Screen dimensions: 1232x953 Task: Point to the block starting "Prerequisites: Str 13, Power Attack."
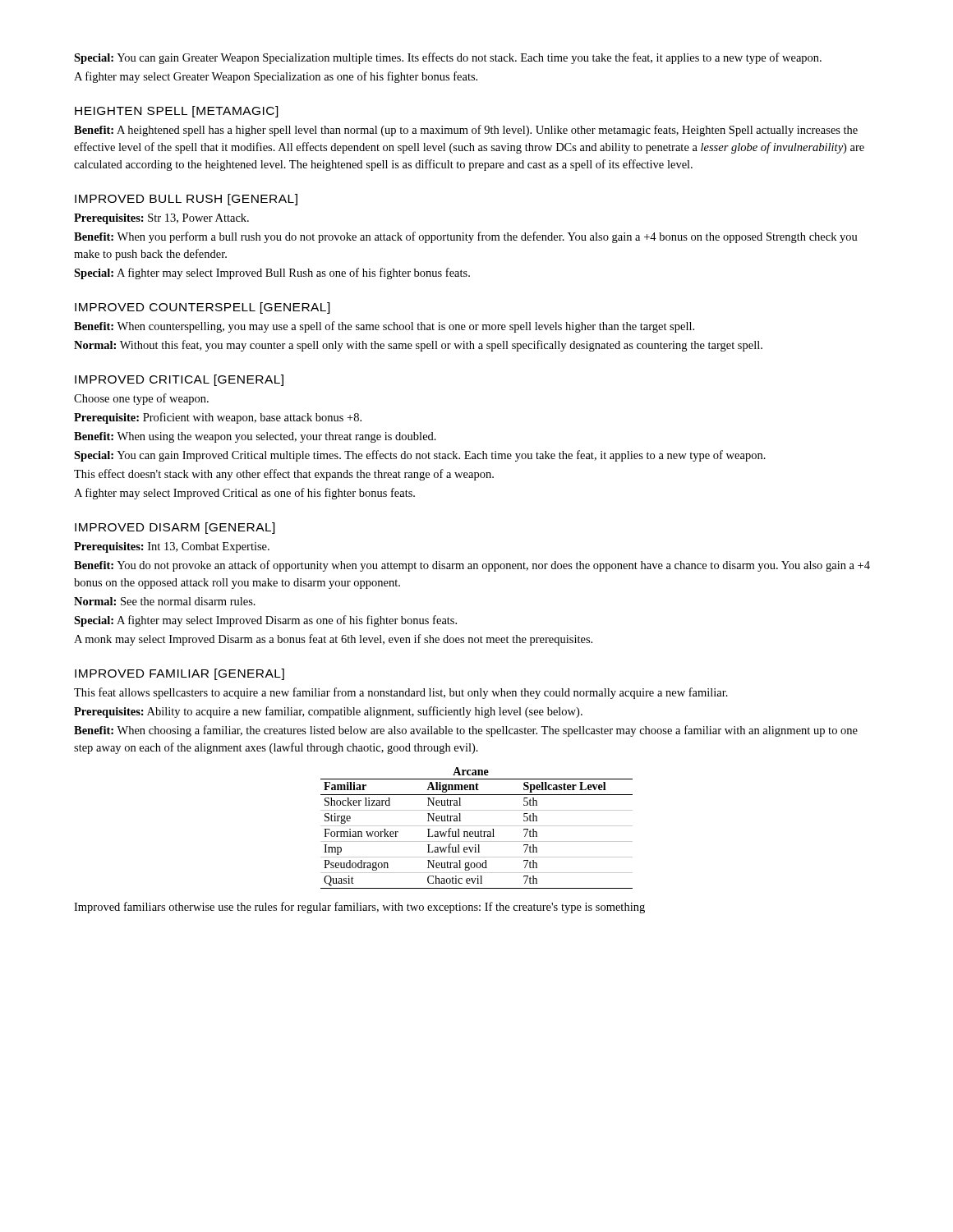(476, 246)
